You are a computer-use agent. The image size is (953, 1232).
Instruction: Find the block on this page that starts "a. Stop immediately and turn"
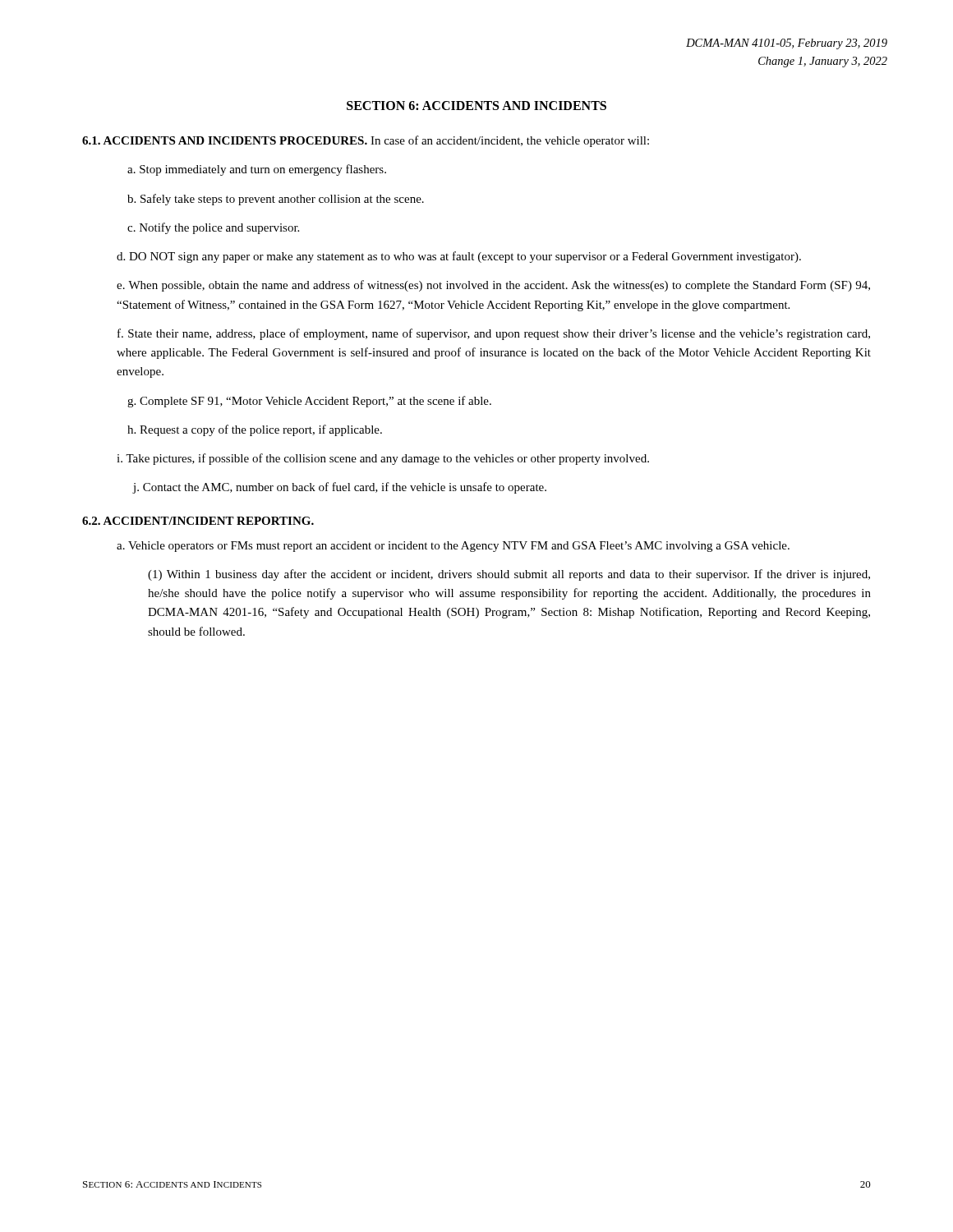[x=257, y=169]
